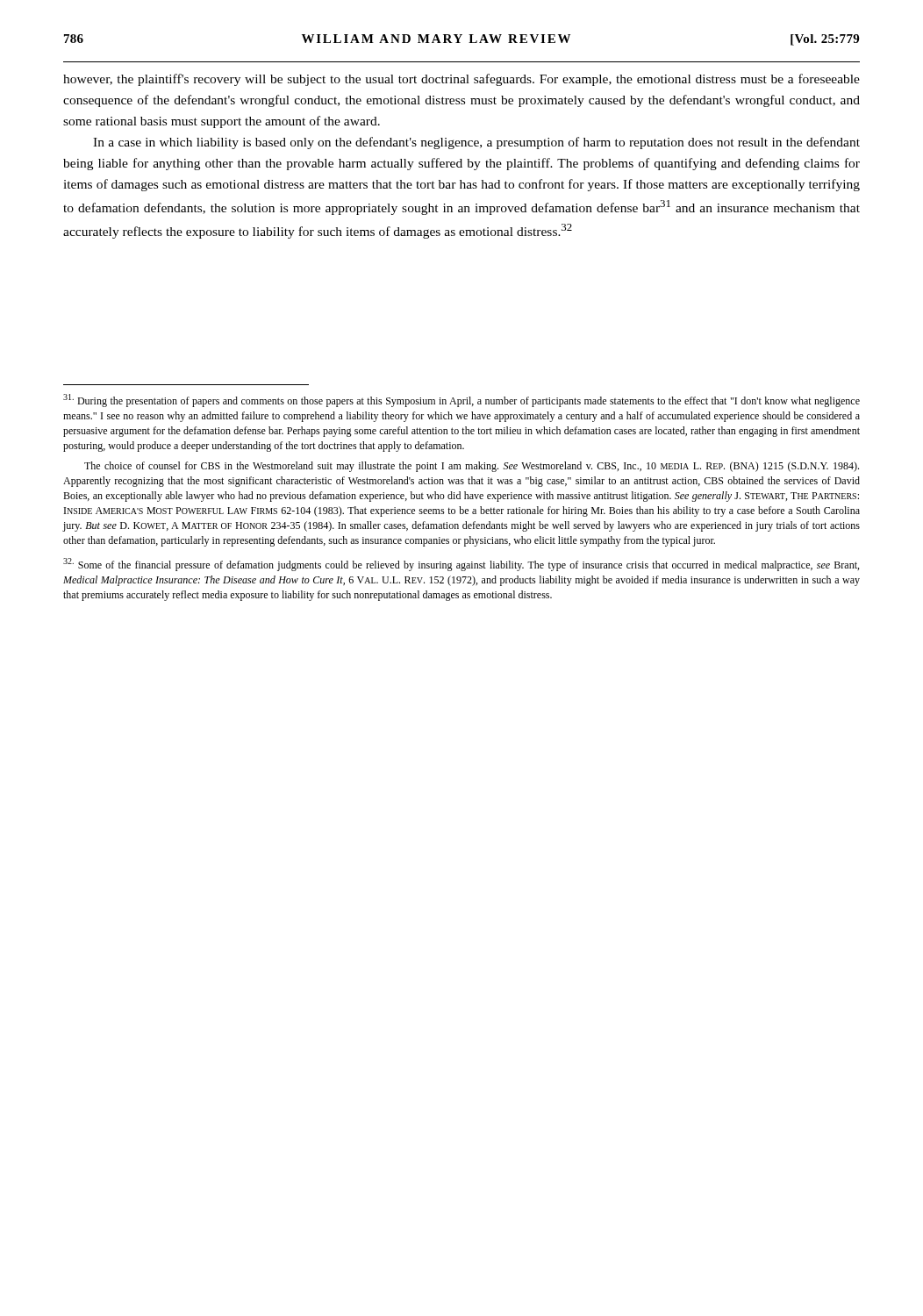Locate the text block with the text "In a case in which liability"
Image resolution: width=923 pixels, height=1316 pixels.
462,187
